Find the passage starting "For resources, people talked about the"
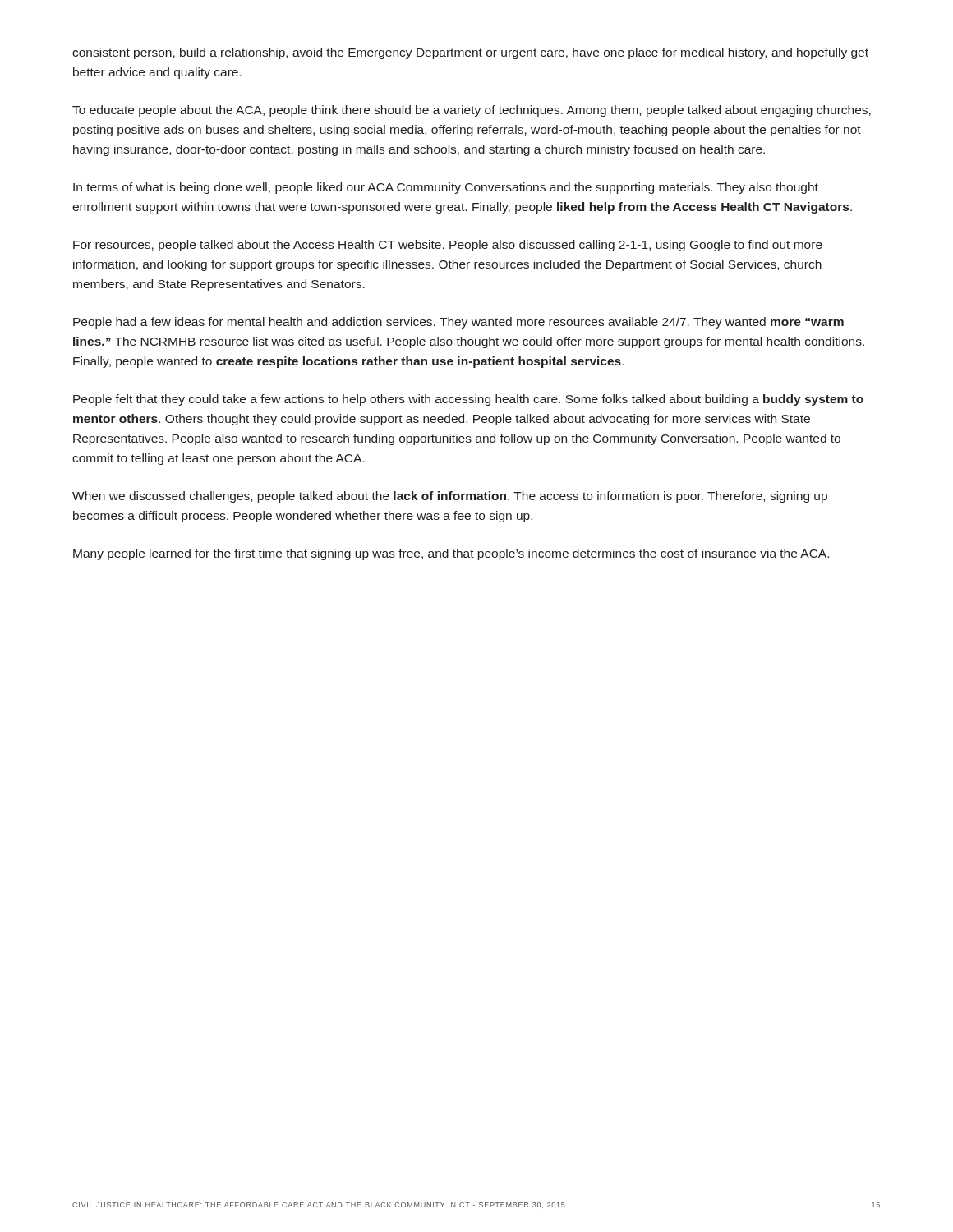 (447, 264)
